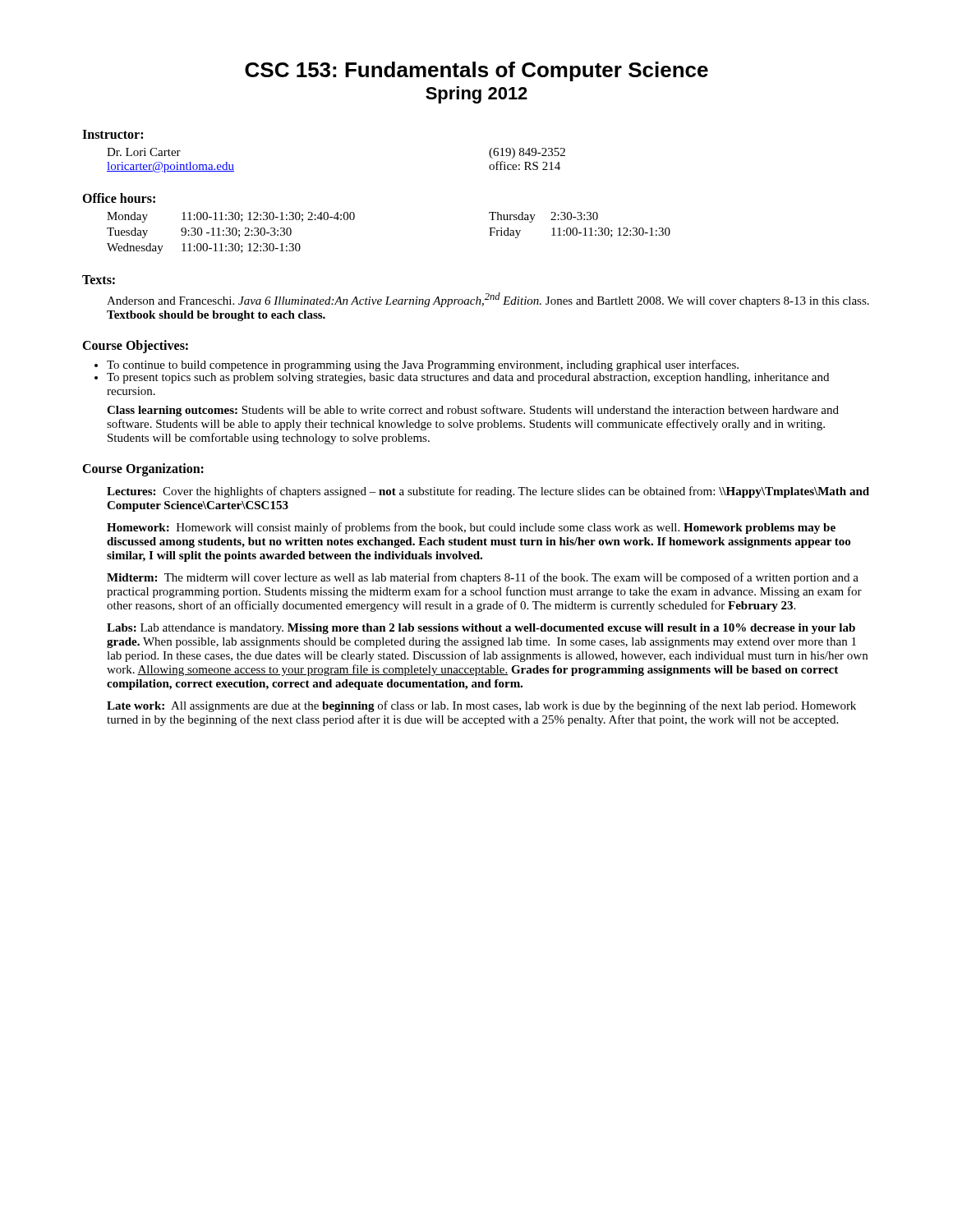Navigate to the block starting "Late work: All assignments are due"
953x1232 pixels.
482,712
